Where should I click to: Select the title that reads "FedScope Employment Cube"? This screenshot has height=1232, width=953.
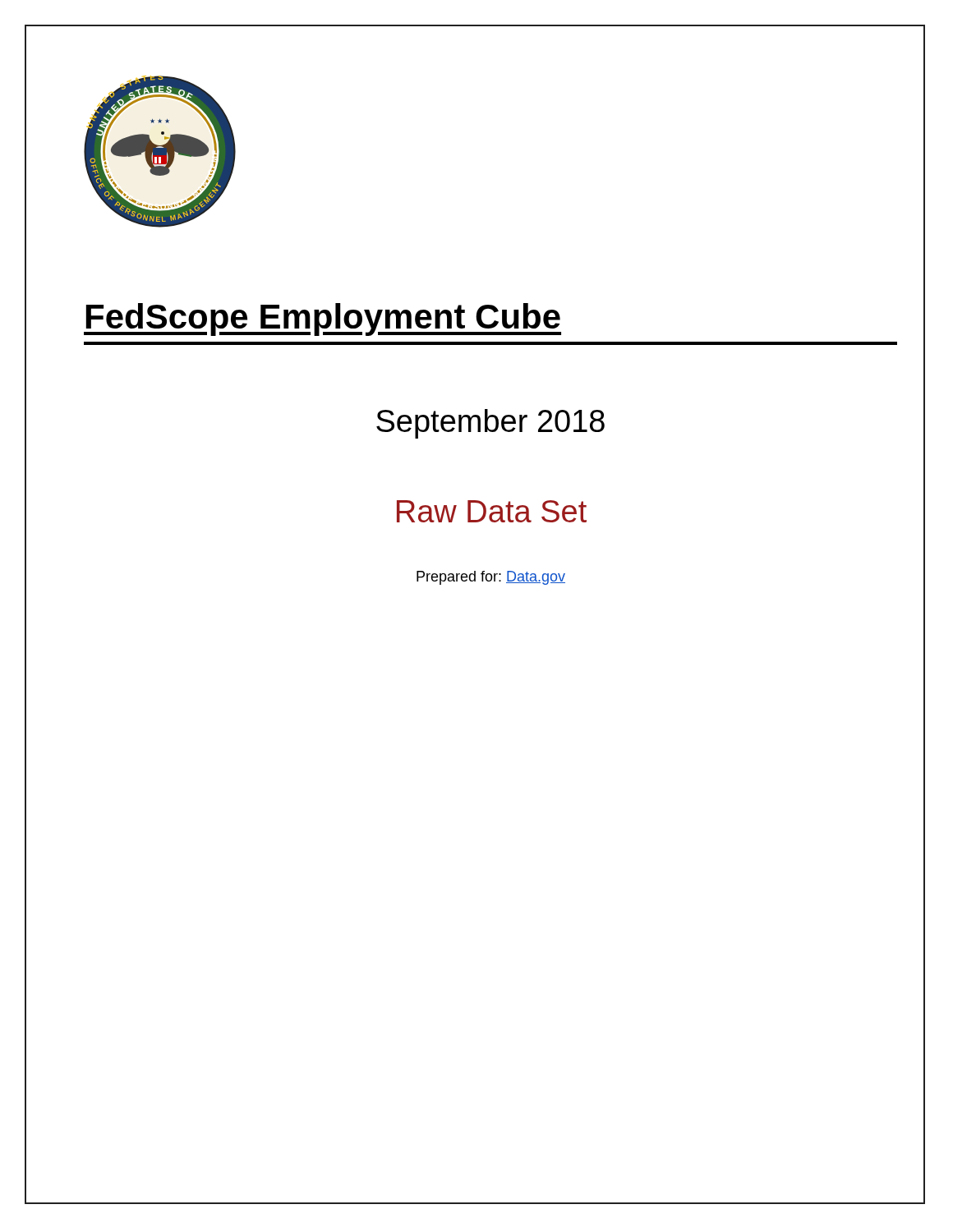[490, 321]
